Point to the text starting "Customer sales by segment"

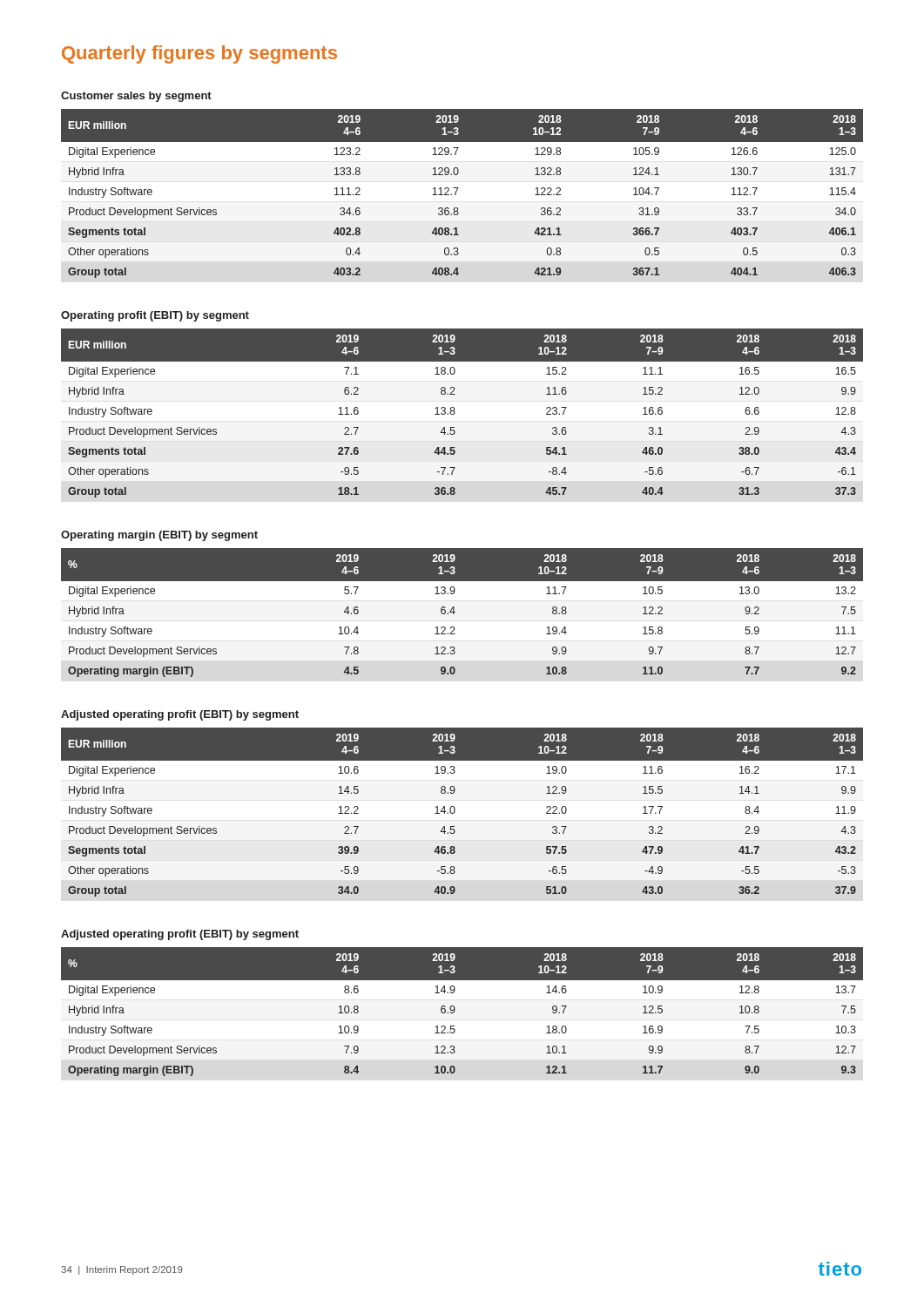pyautogui.click(x=136, y=95)
